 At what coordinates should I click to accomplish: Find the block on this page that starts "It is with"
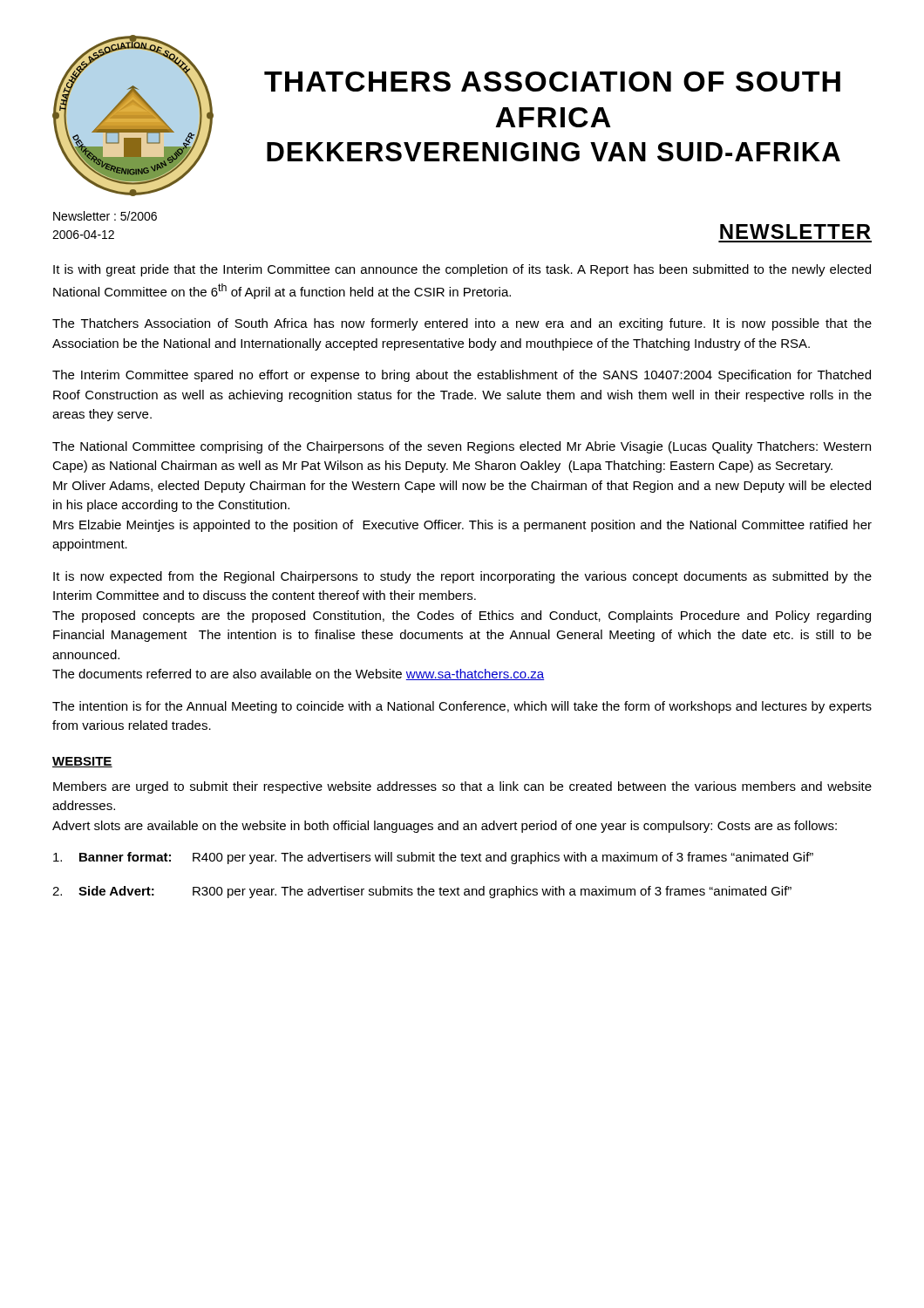(x=462, y=280)
